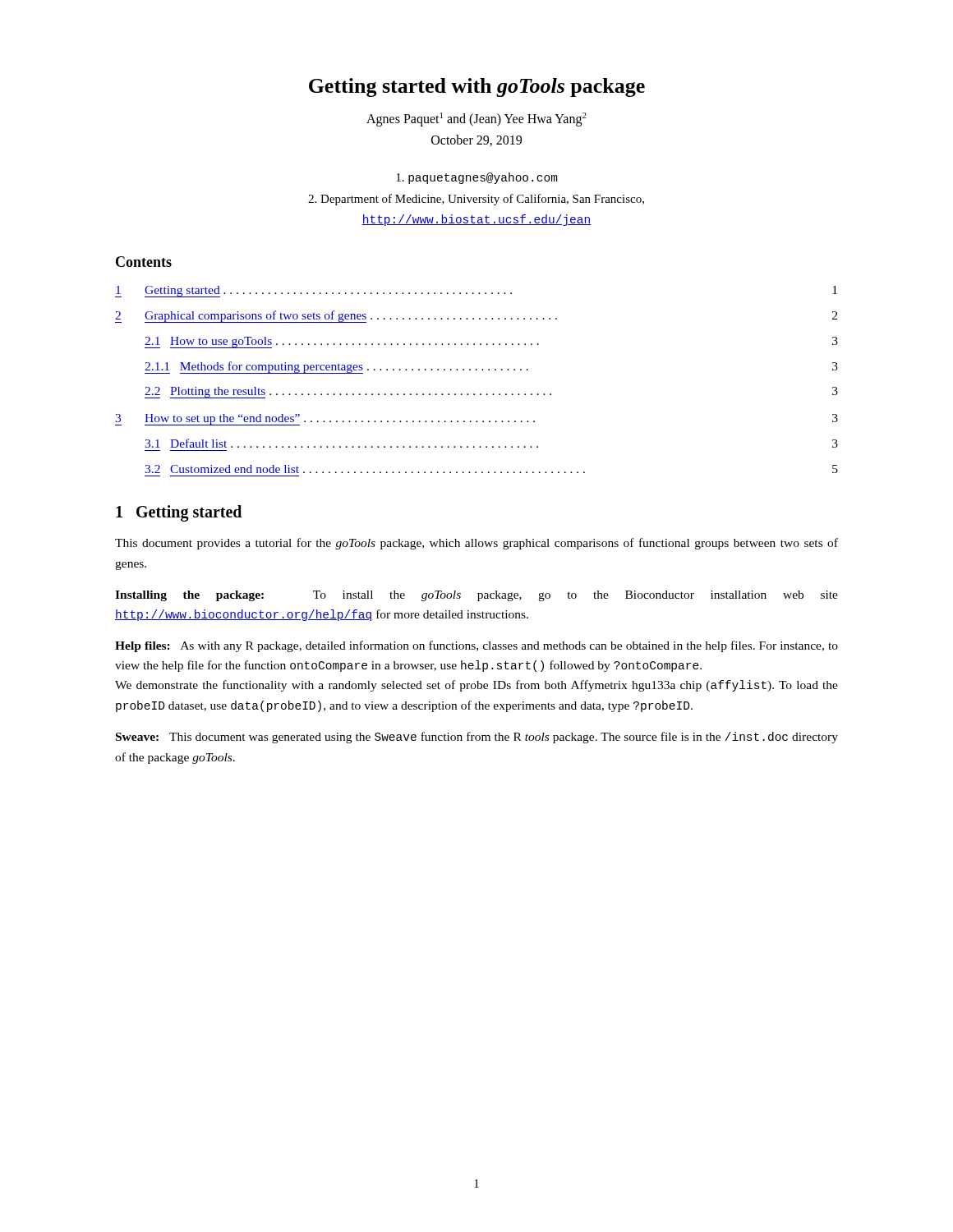Point to the element starting "Agnes Paquet1 and (Jean) Yee Hwa Yang2"

(476, 118)
